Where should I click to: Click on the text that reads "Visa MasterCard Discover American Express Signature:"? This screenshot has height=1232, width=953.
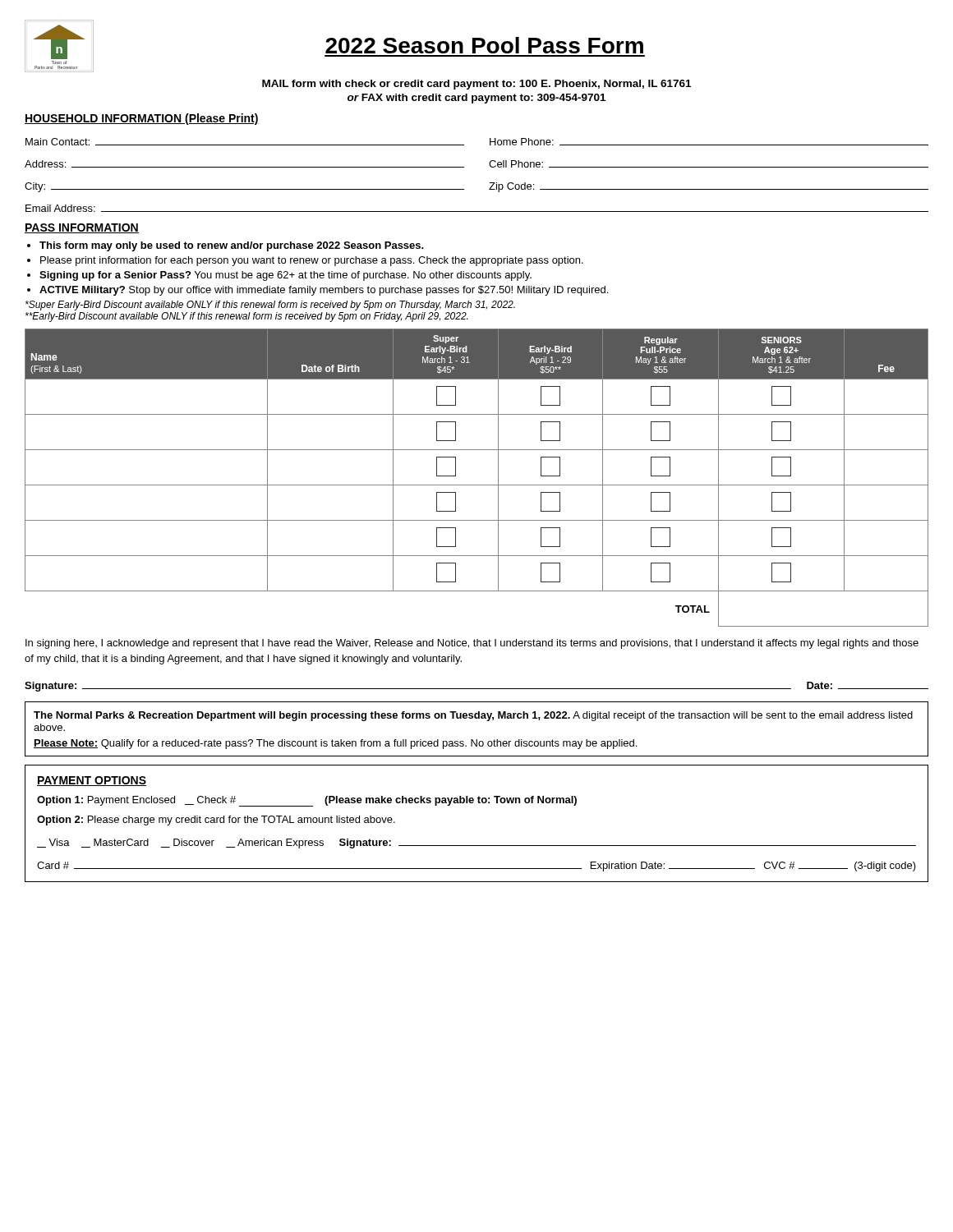click(476, 840)
